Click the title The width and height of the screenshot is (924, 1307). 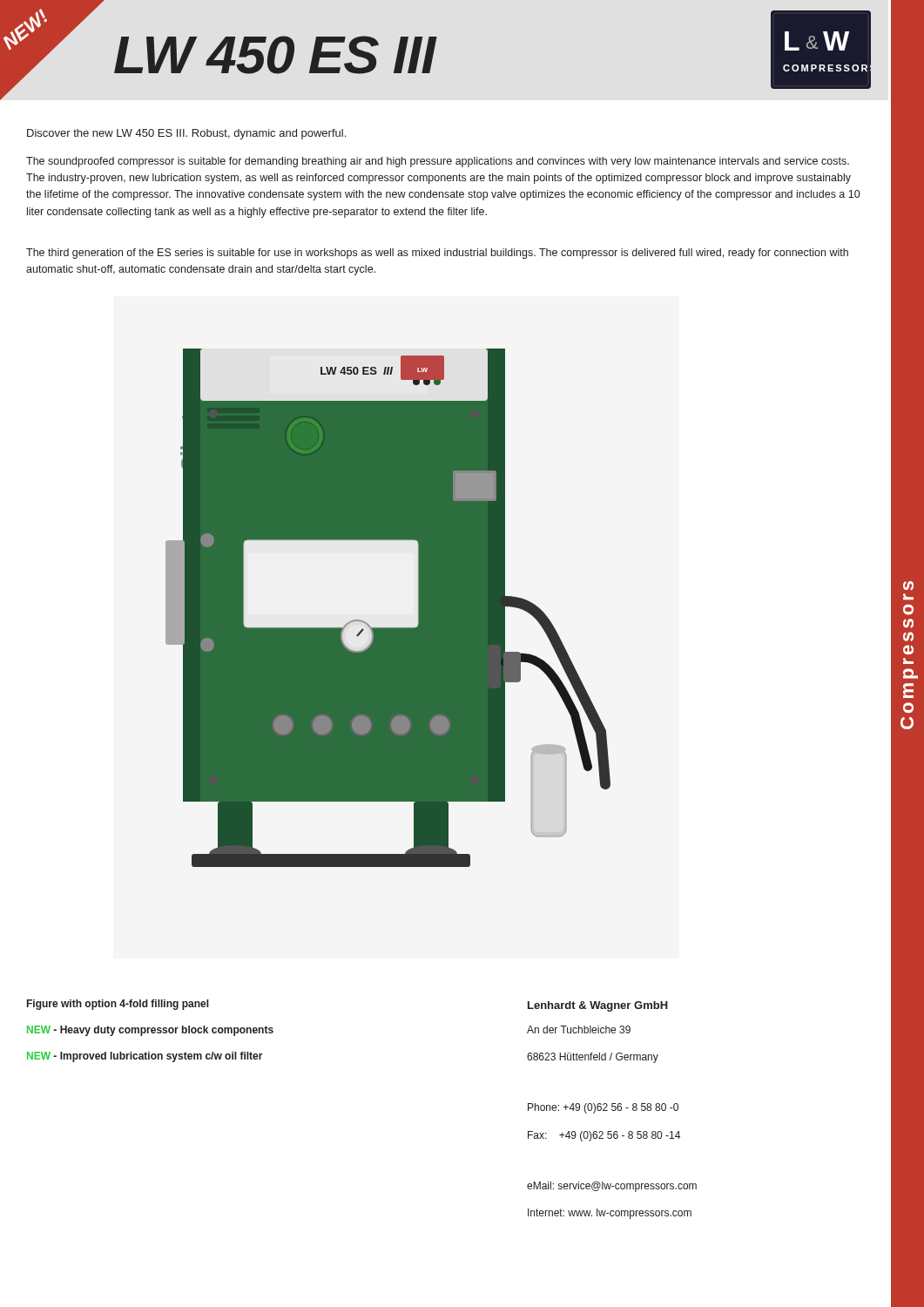click(274, 54)
